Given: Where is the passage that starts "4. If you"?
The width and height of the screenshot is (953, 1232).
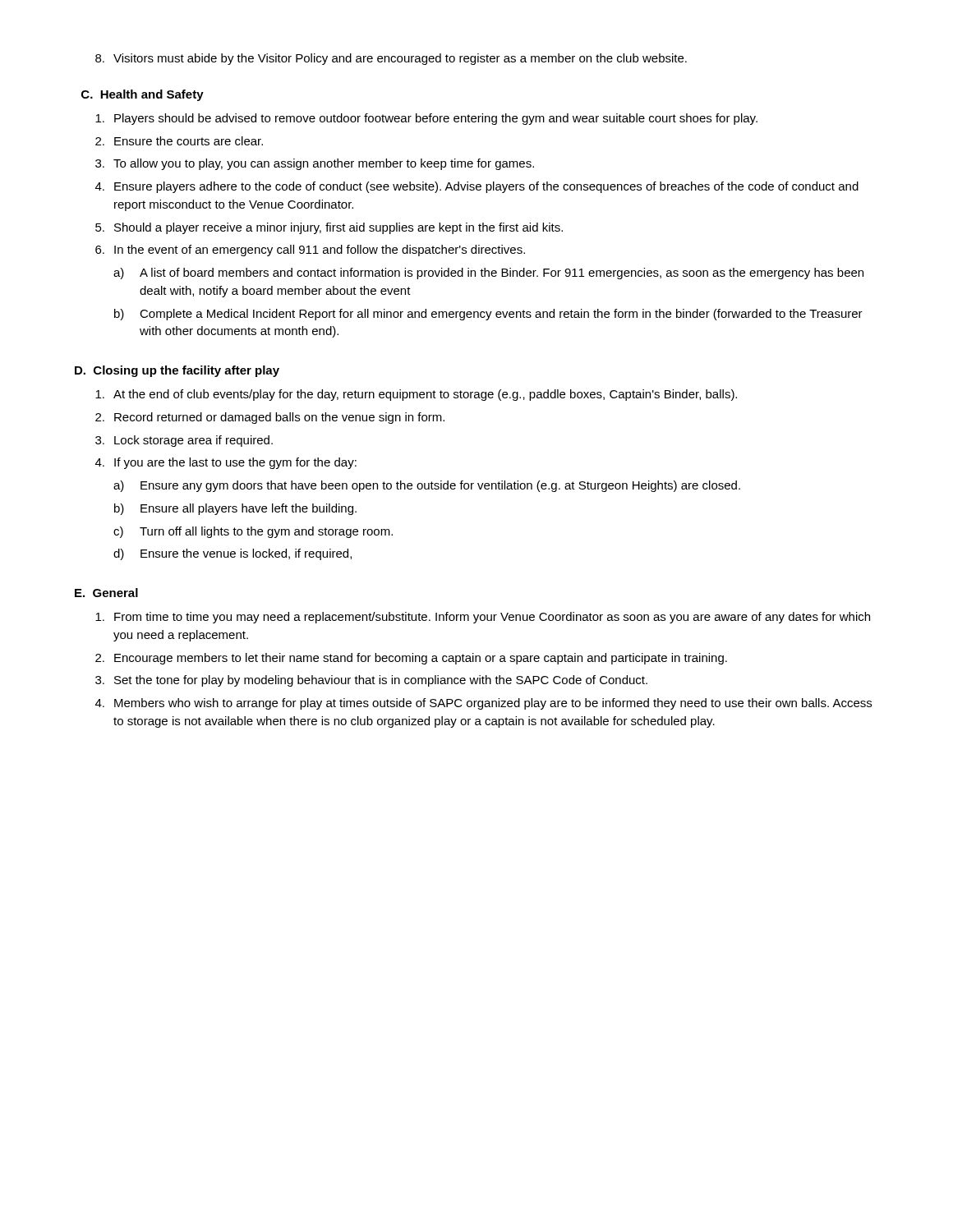Looking at the screenshot, I should point(226,463).
